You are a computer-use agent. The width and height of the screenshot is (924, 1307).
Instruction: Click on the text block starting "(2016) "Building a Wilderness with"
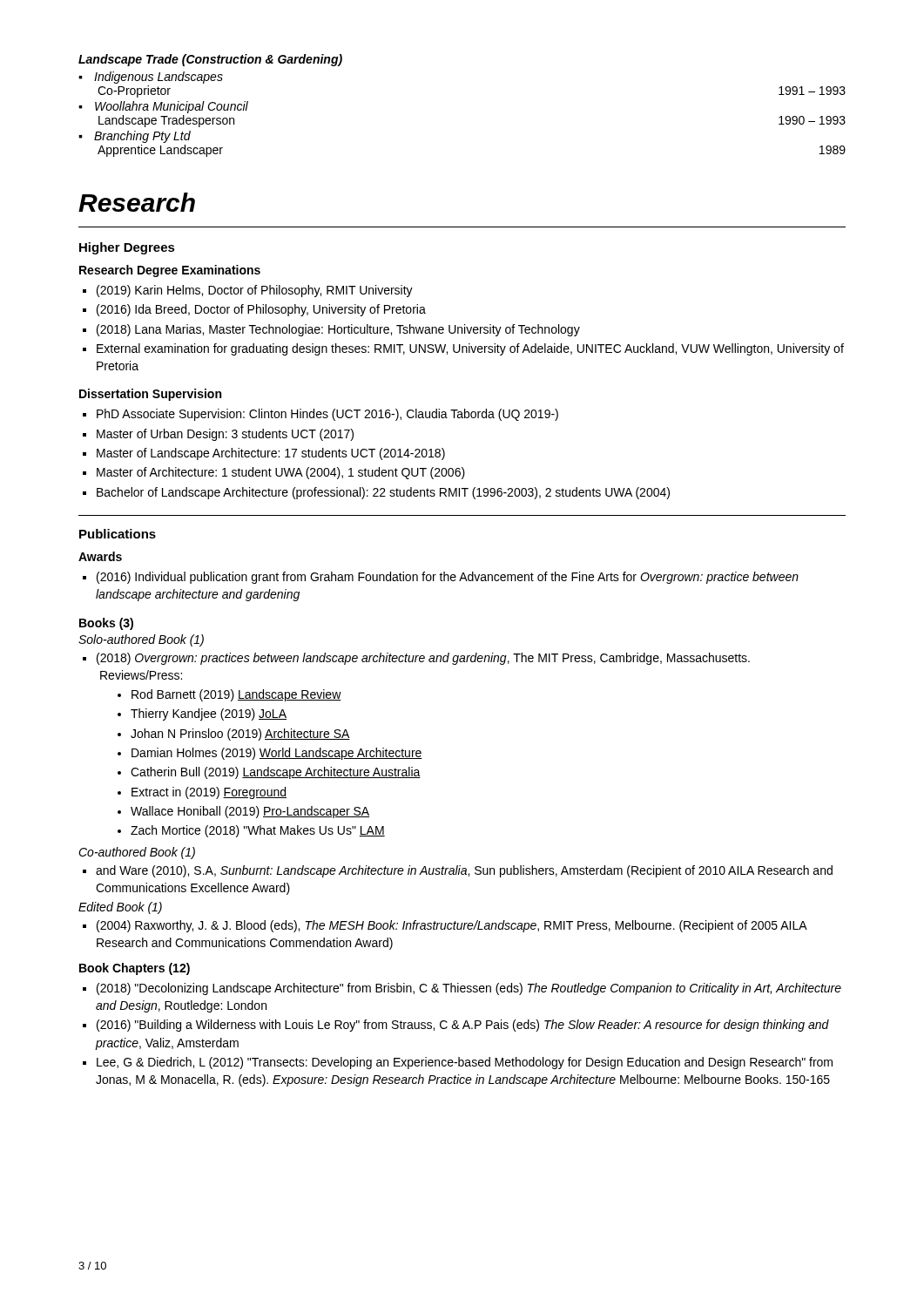click(462, 1034)
